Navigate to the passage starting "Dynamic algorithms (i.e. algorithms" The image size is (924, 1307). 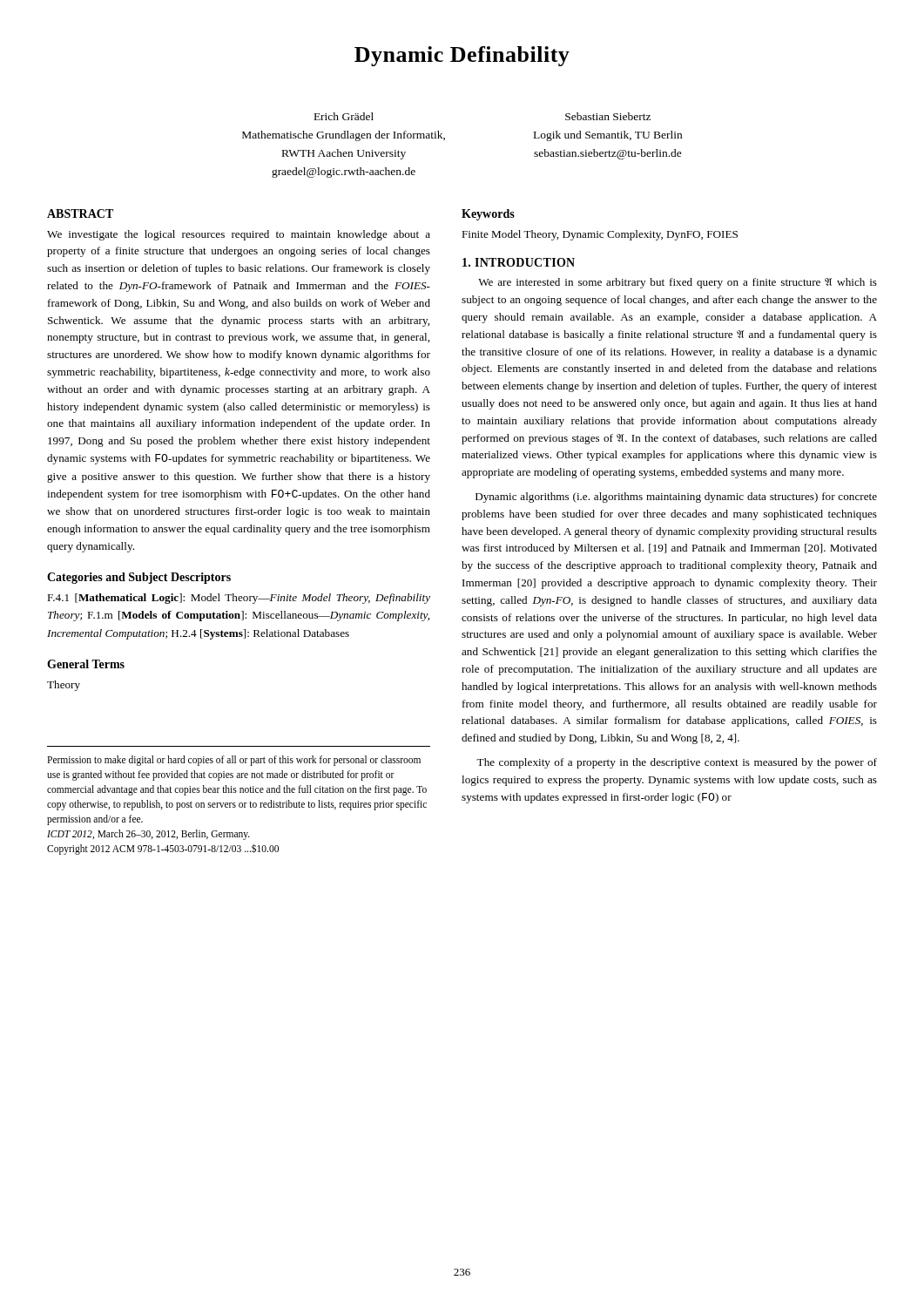pos(669,617)
